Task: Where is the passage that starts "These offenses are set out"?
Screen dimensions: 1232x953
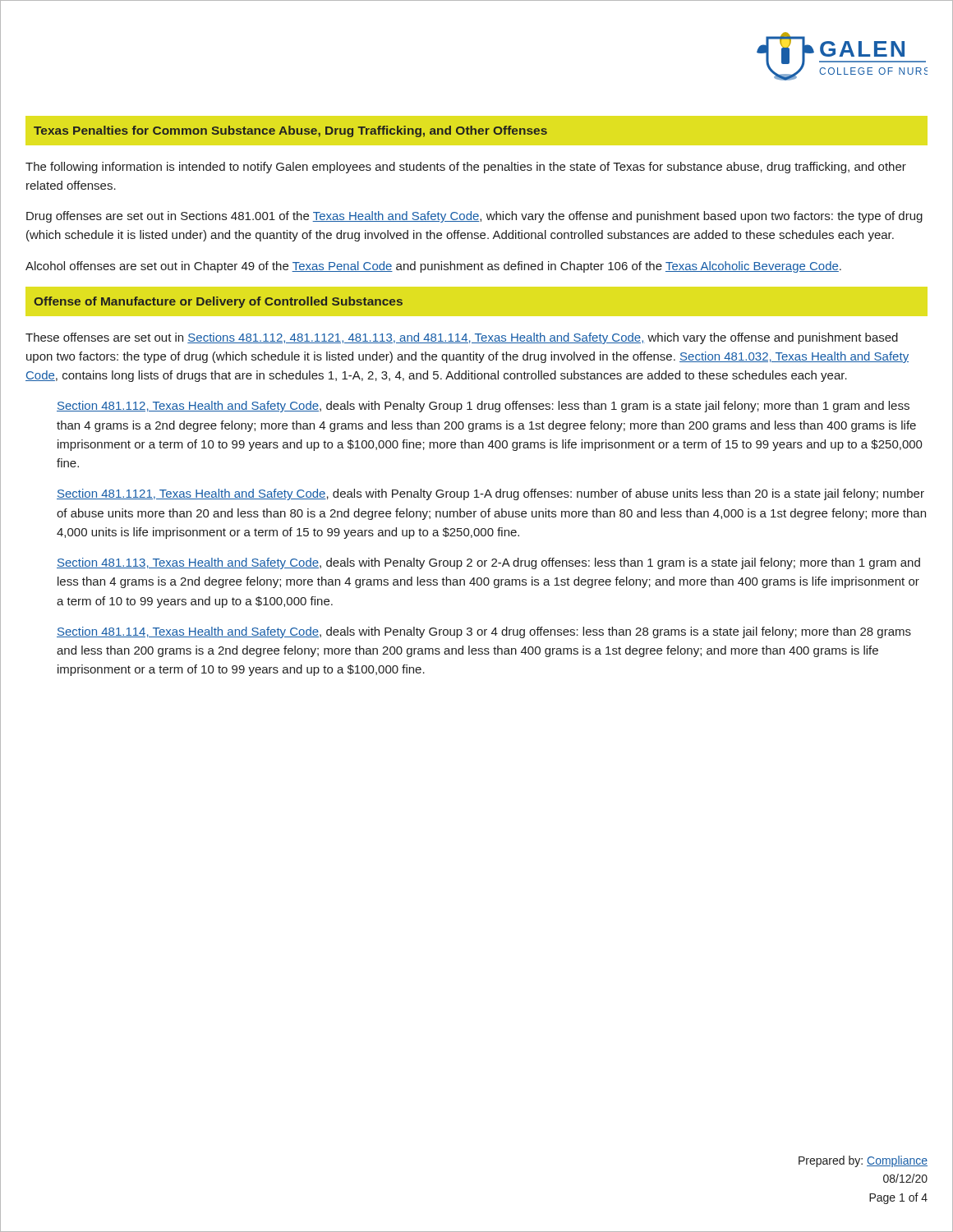Action: (x=467, y=356)
